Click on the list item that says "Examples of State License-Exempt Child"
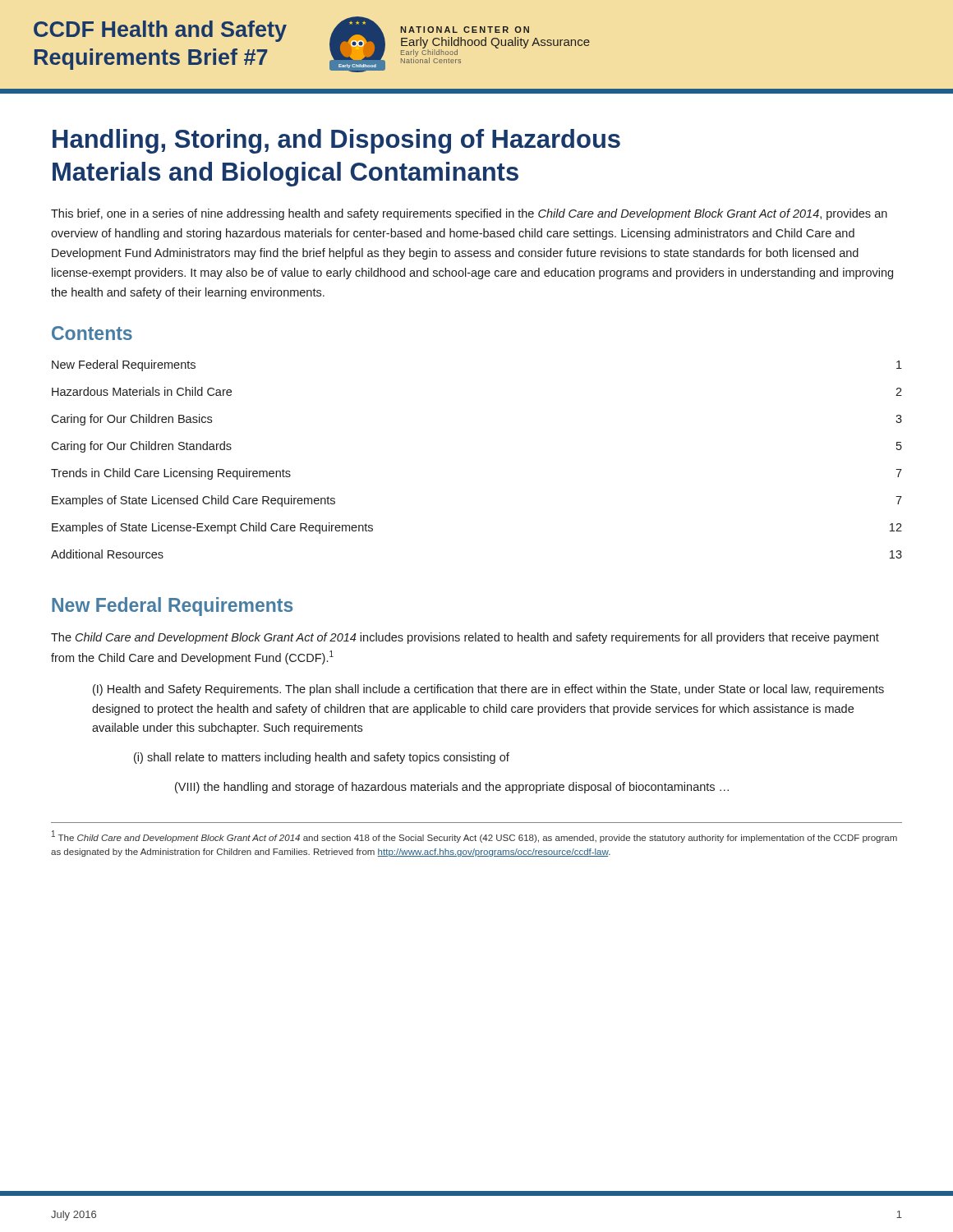 click(213, 528)
